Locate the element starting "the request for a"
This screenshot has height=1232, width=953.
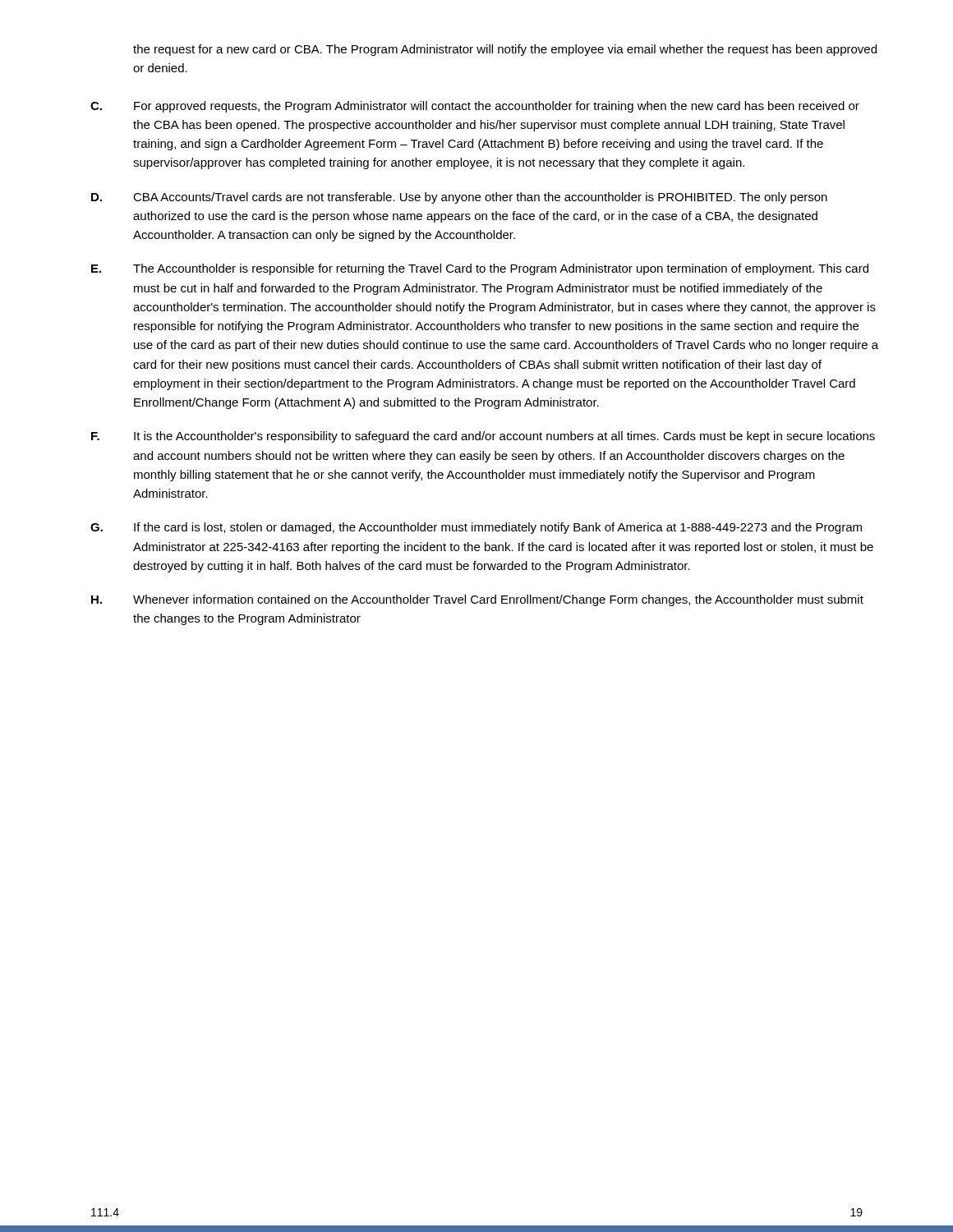pyautogui.click(x=505, y=58)
